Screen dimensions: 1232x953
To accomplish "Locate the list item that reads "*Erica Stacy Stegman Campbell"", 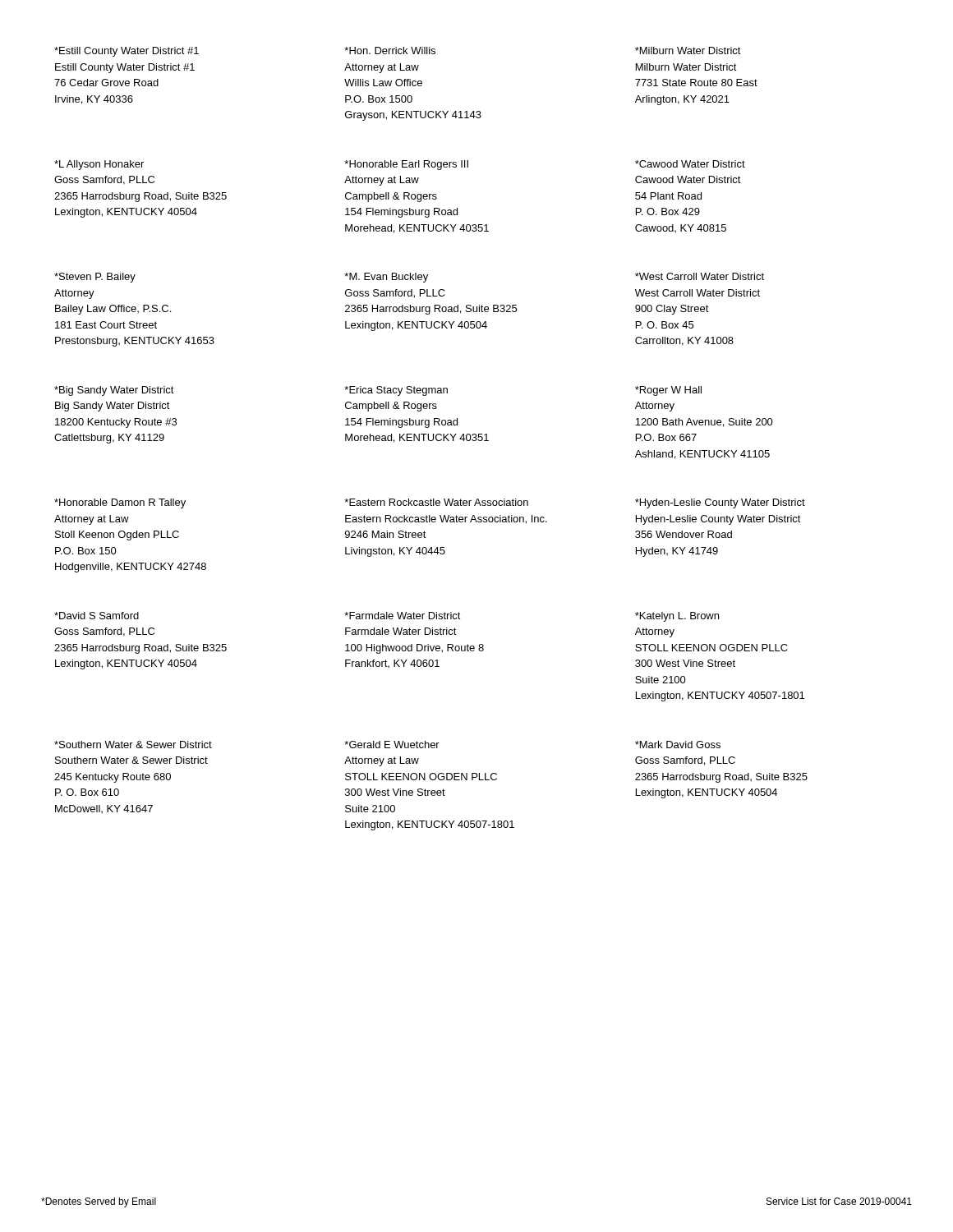I will [x=396, y=391].
